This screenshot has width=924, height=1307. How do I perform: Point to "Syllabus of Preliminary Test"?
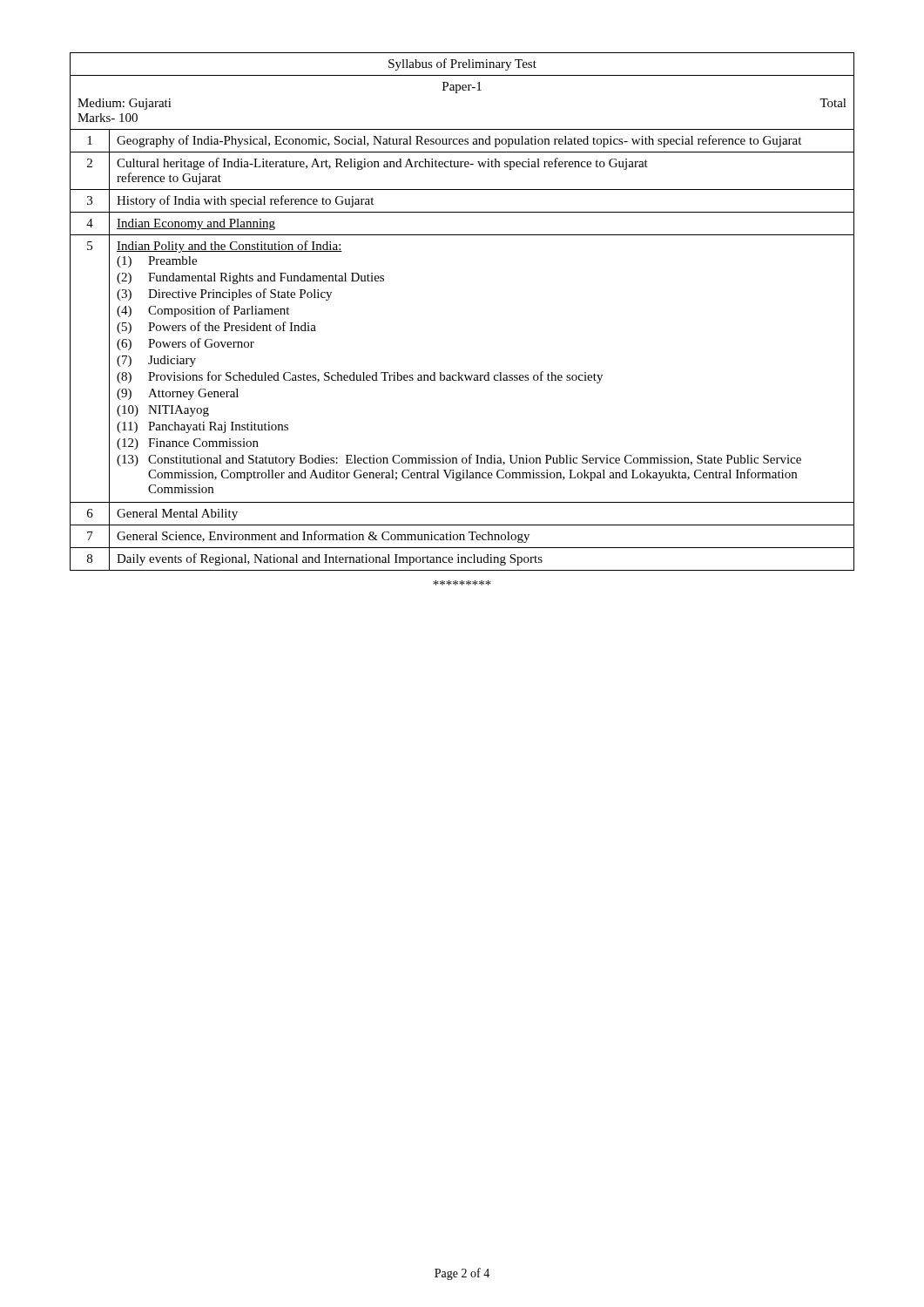[462, 64]
